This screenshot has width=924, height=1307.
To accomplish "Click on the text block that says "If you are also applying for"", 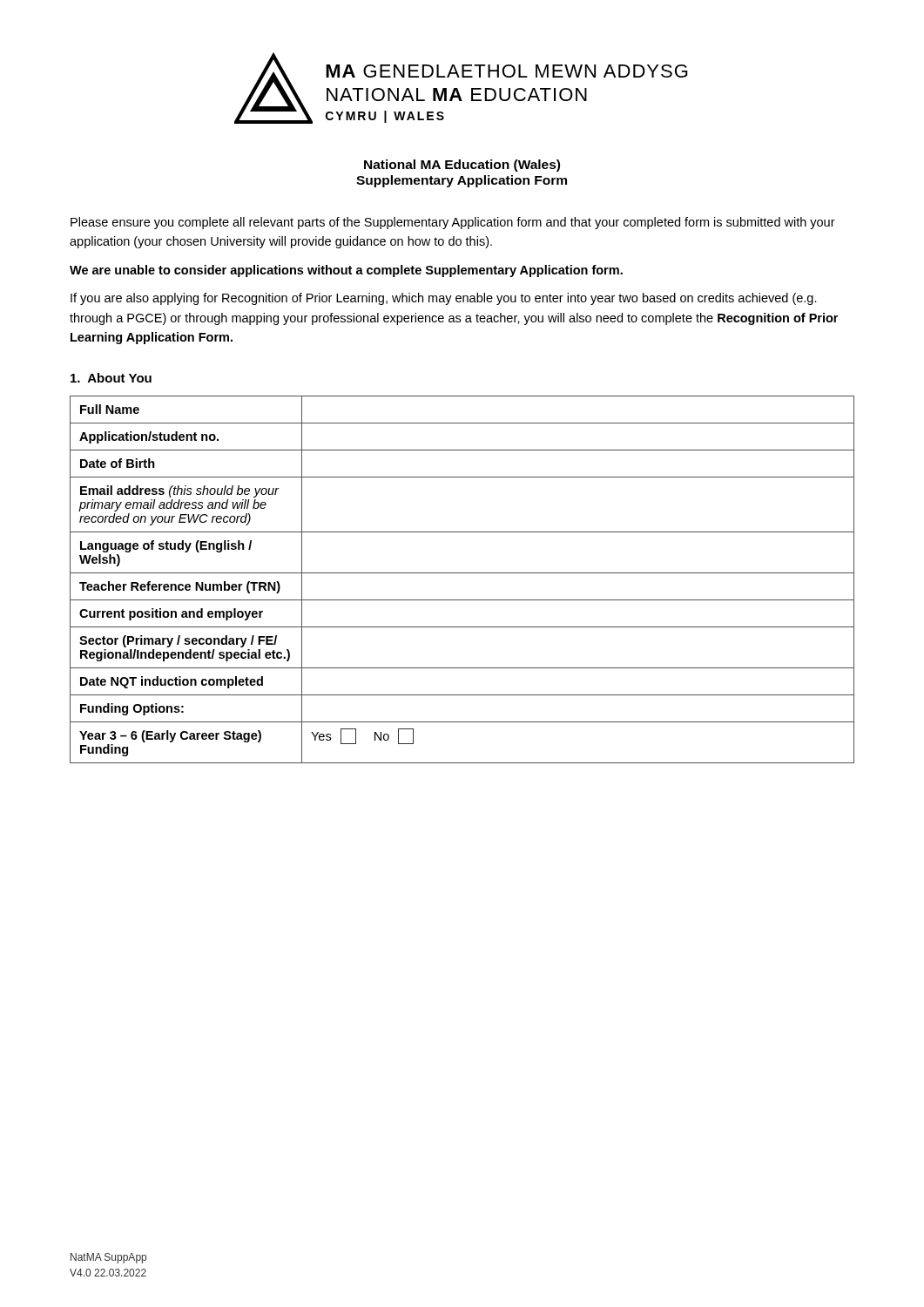I will pos(454,318).
